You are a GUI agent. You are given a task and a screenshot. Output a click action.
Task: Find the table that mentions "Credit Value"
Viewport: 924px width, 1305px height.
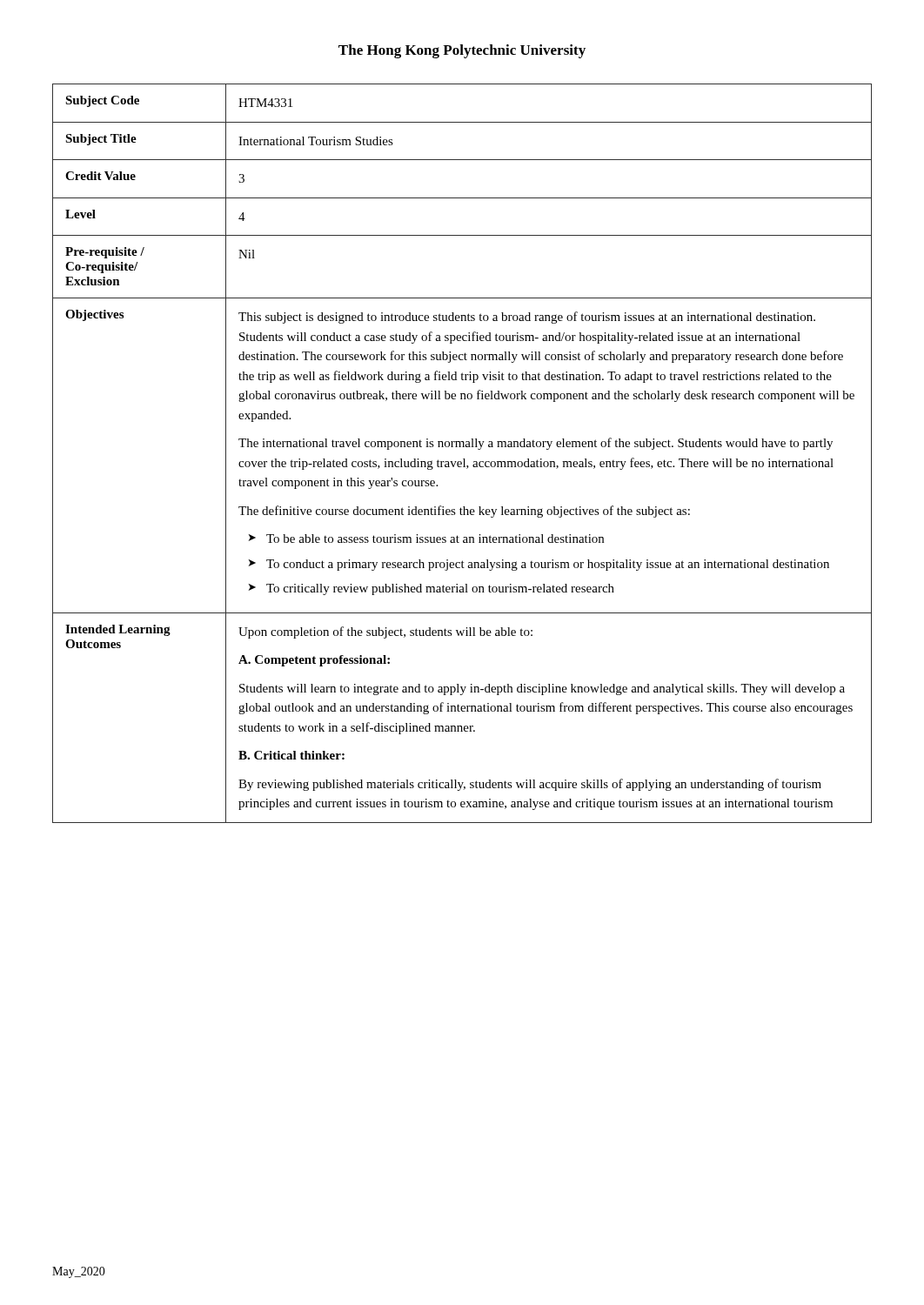point(462,453)
